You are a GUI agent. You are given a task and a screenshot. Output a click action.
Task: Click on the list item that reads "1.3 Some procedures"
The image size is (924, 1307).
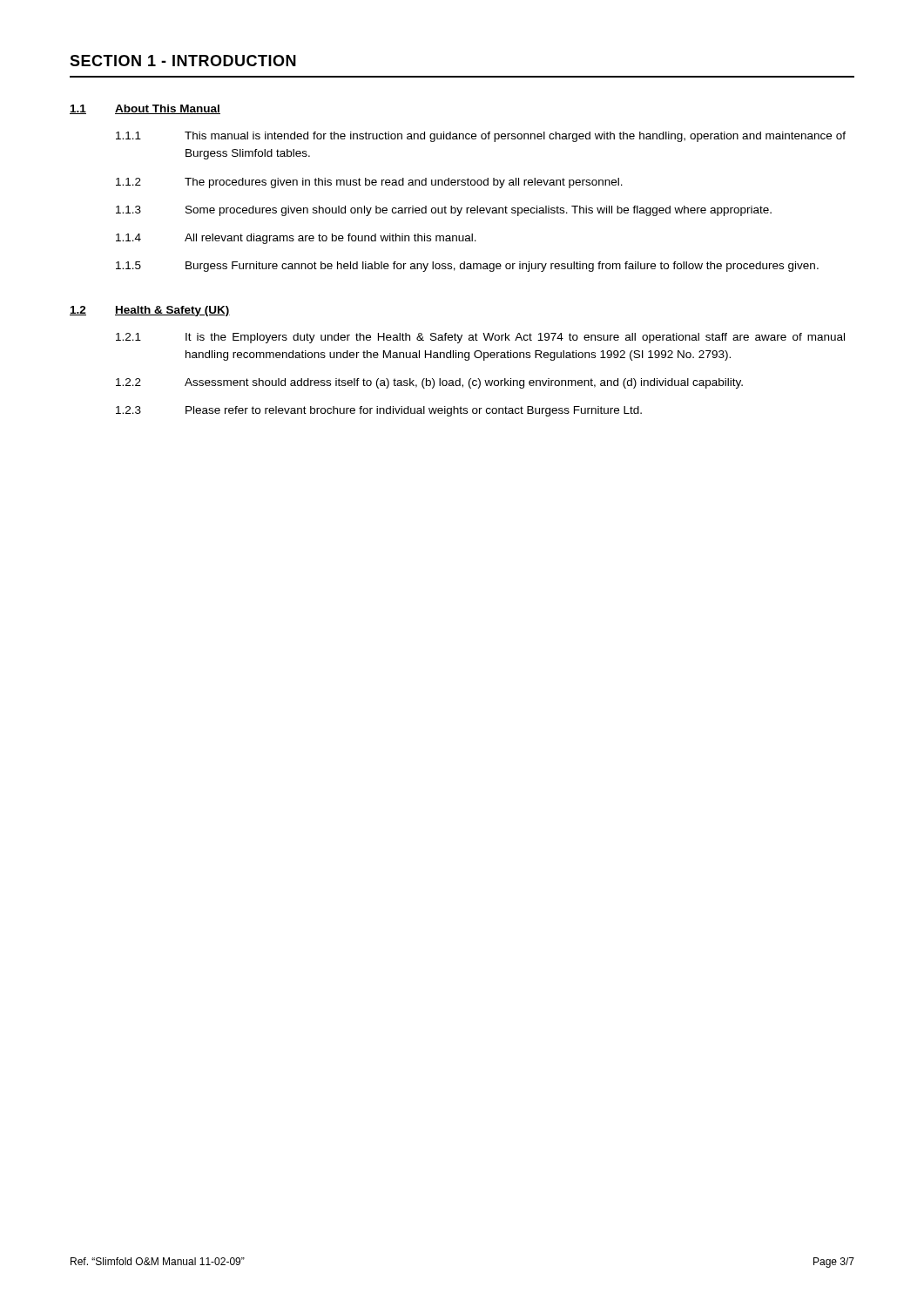point(462,210)
